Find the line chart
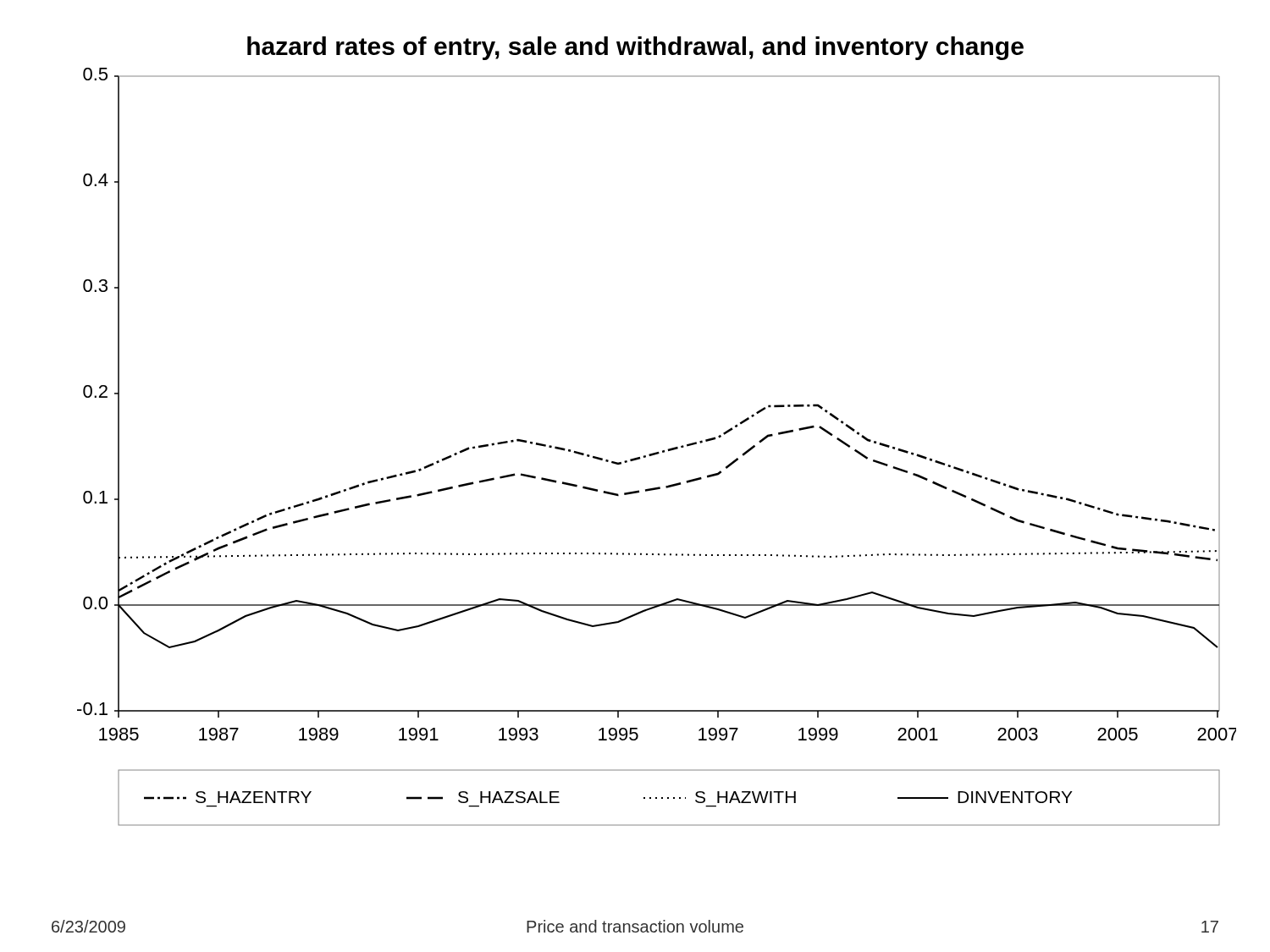This screenshot has height=952, width=1270. tap(643, 457)
